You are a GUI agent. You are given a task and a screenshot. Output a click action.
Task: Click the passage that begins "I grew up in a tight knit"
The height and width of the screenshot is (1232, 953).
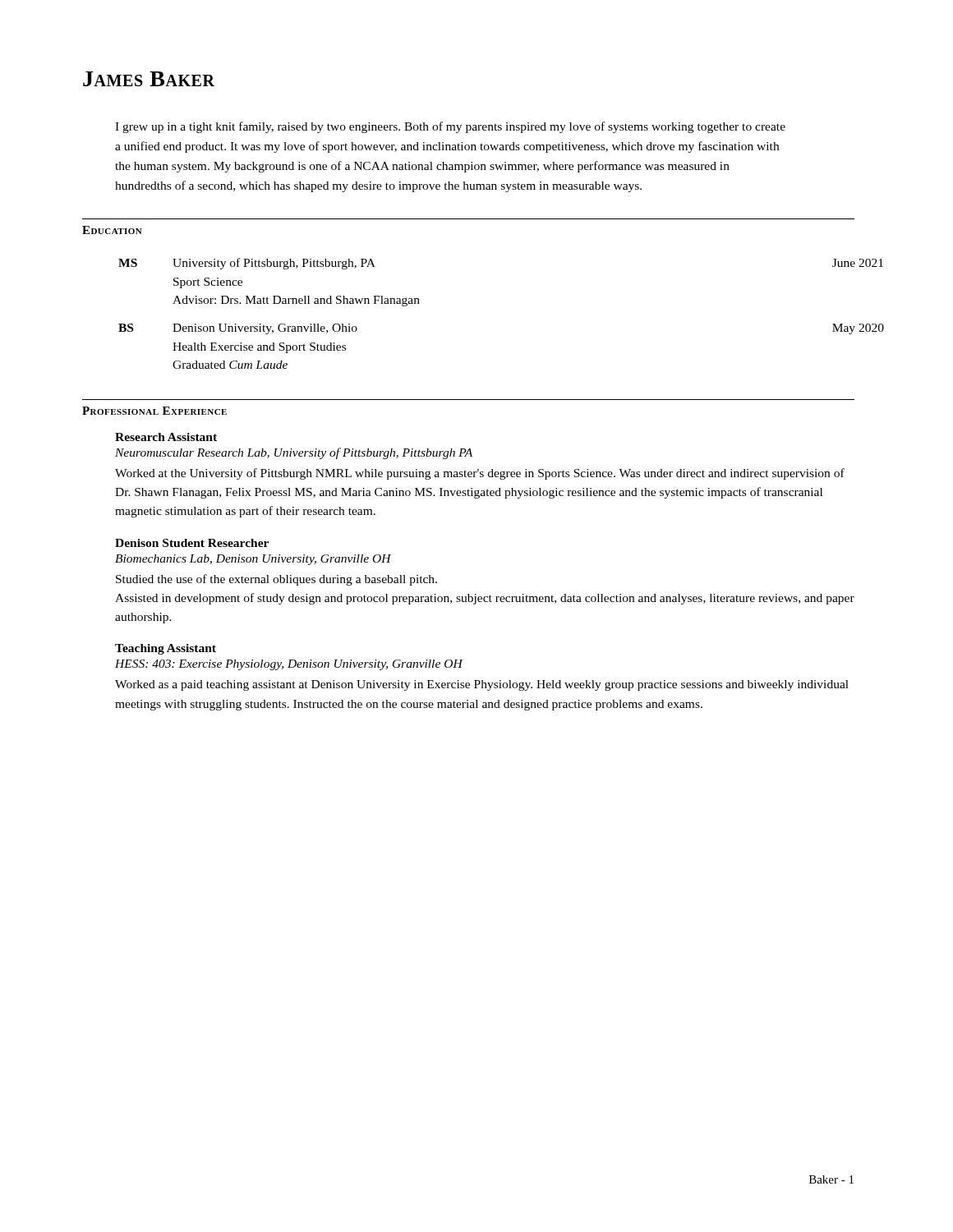pos(450,156)
